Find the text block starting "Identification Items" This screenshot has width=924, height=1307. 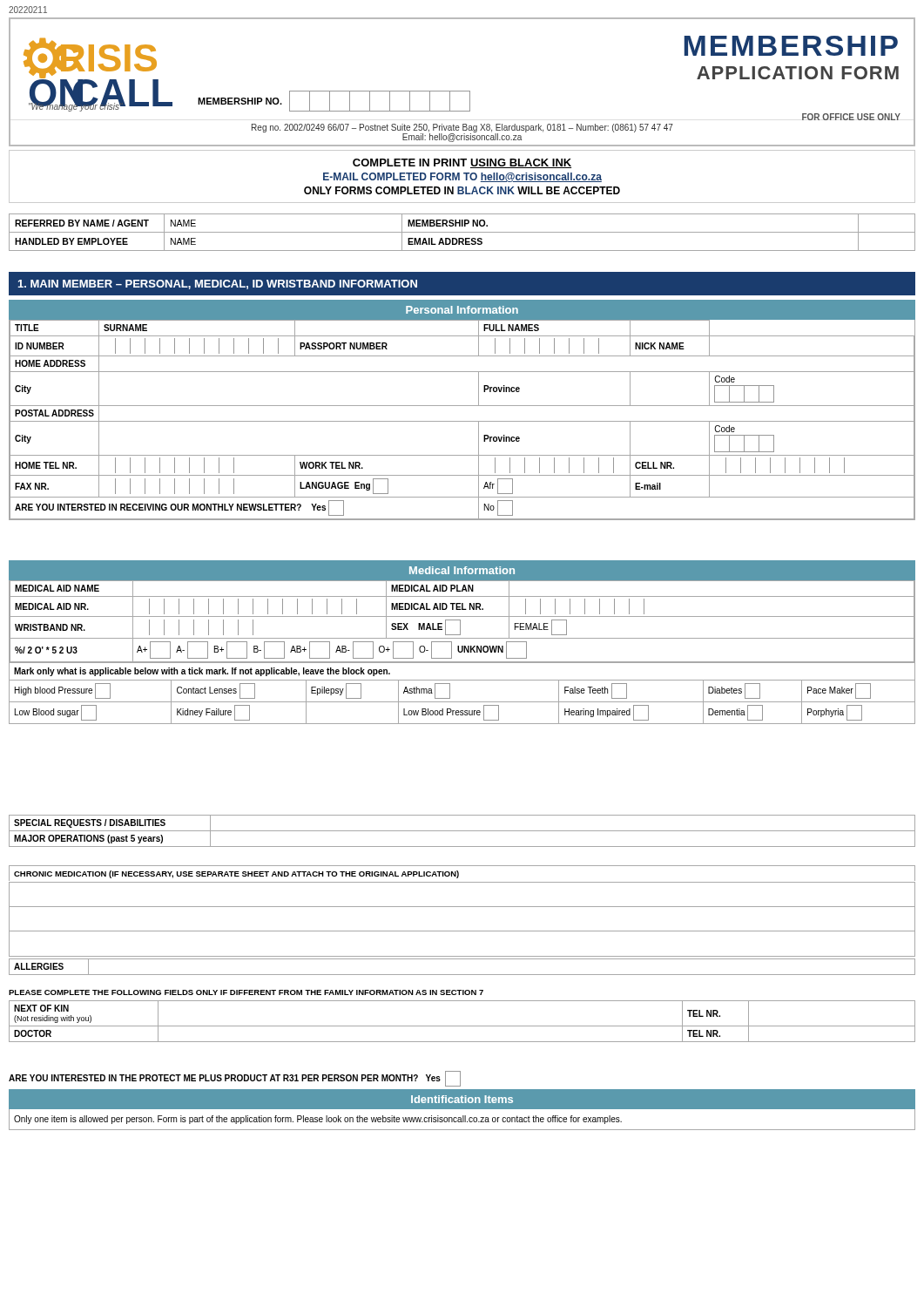coord(462,1099)
